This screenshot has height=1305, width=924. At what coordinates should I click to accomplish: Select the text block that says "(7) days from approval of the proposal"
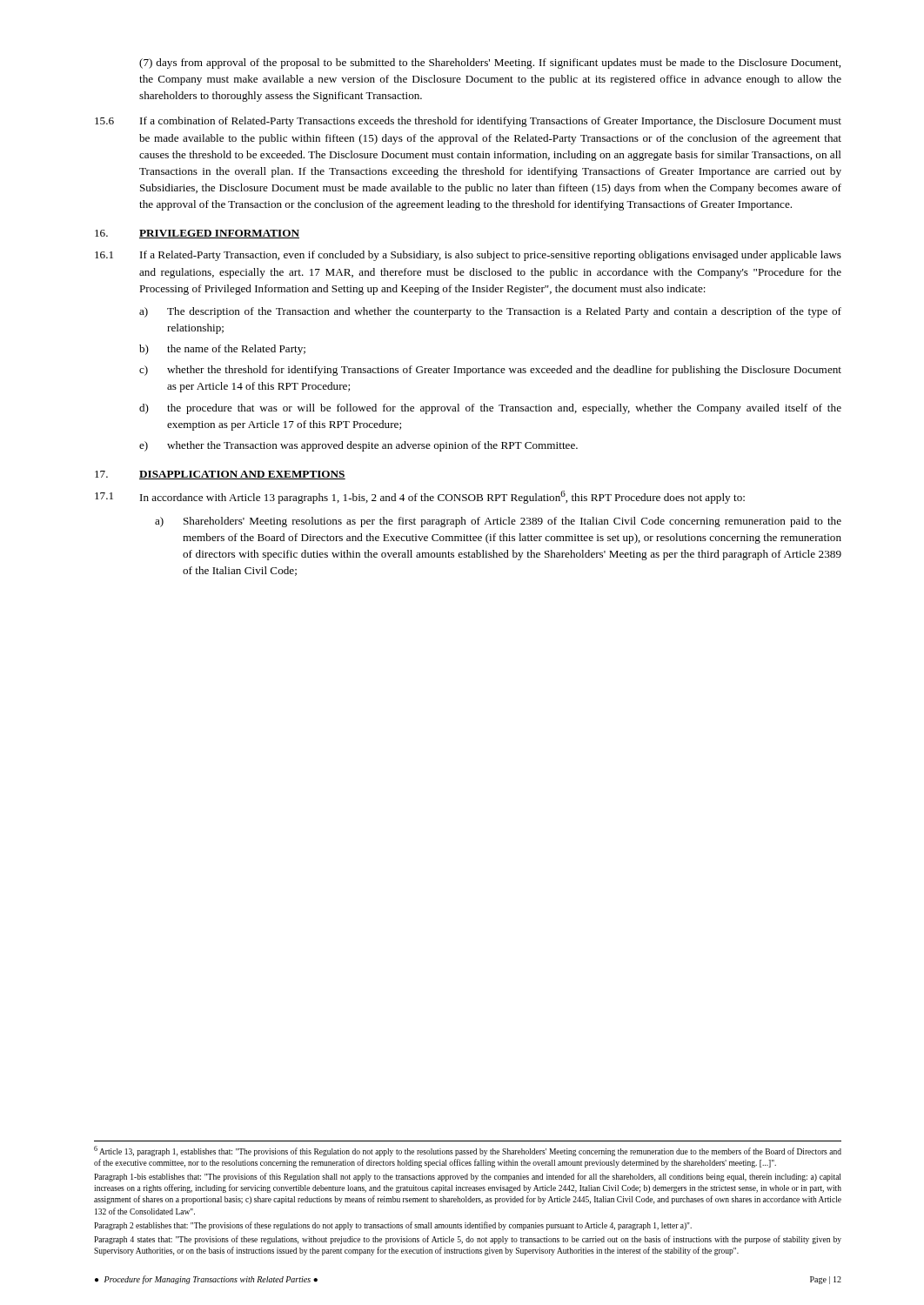point(490,79)
